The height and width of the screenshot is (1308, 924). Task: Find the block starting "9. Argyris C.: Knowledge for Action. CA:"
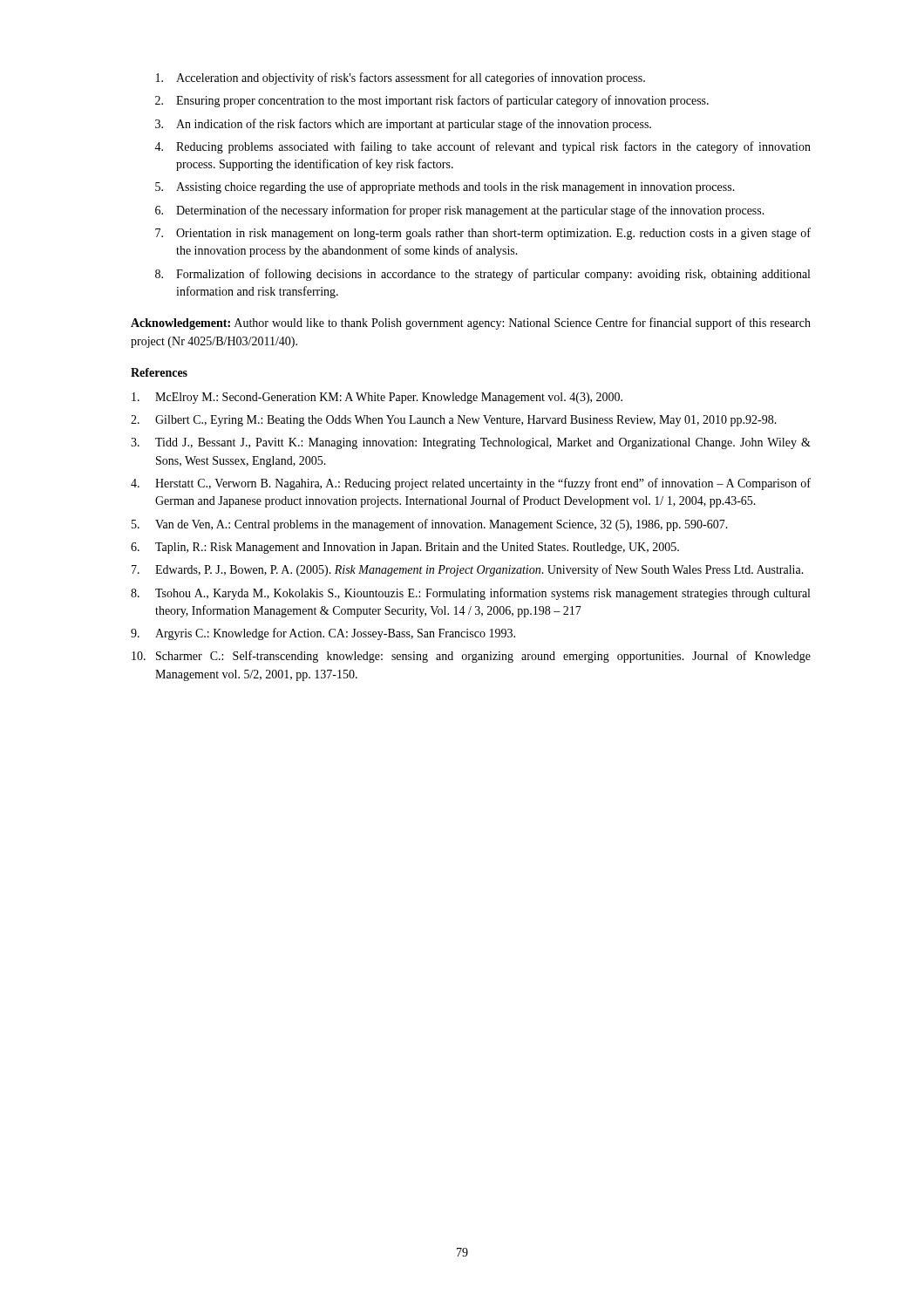click(471, 634)
